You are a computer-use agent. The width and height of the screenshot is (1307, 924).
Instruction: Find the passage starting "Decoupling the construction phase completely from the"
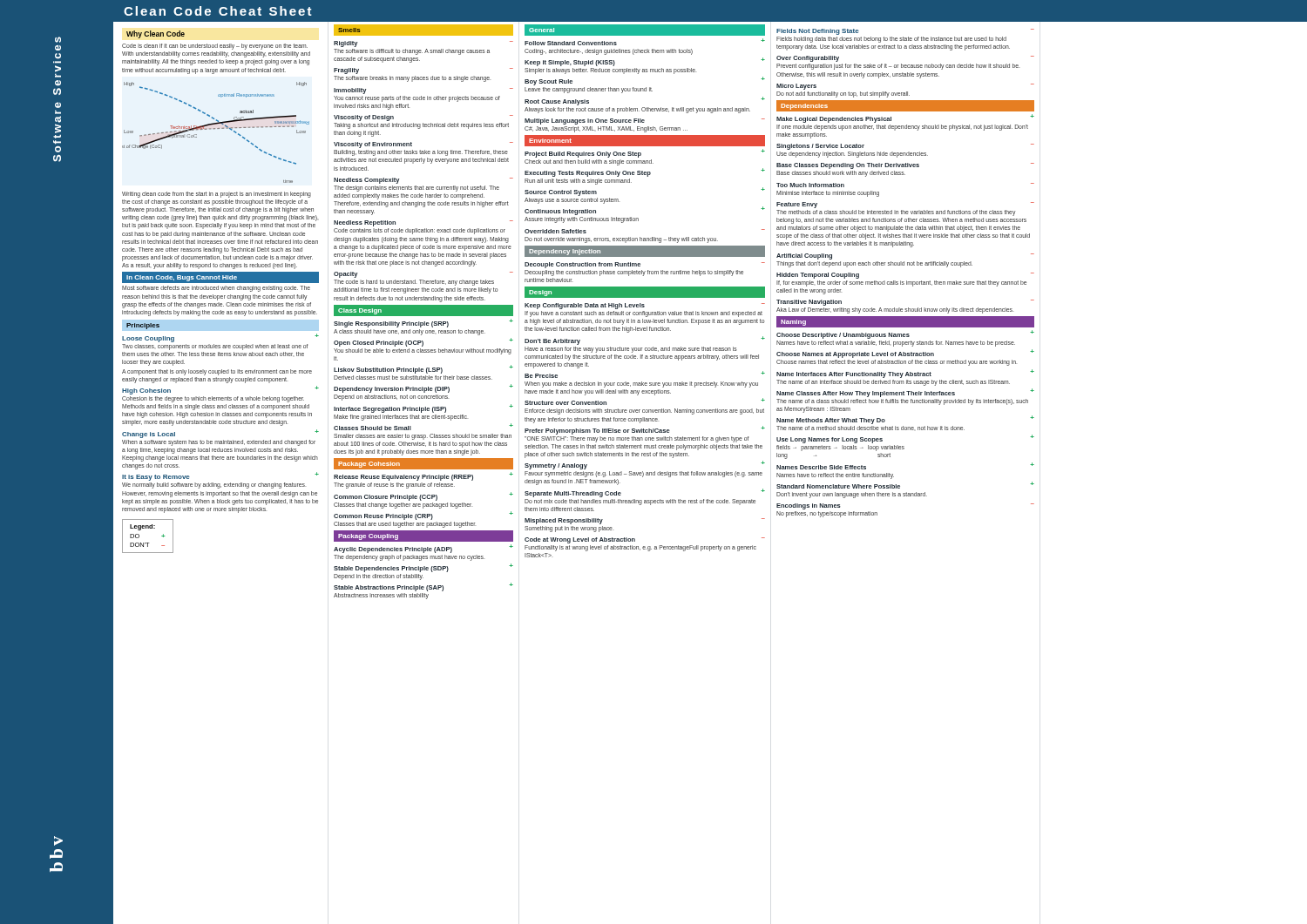click(634, 276)
